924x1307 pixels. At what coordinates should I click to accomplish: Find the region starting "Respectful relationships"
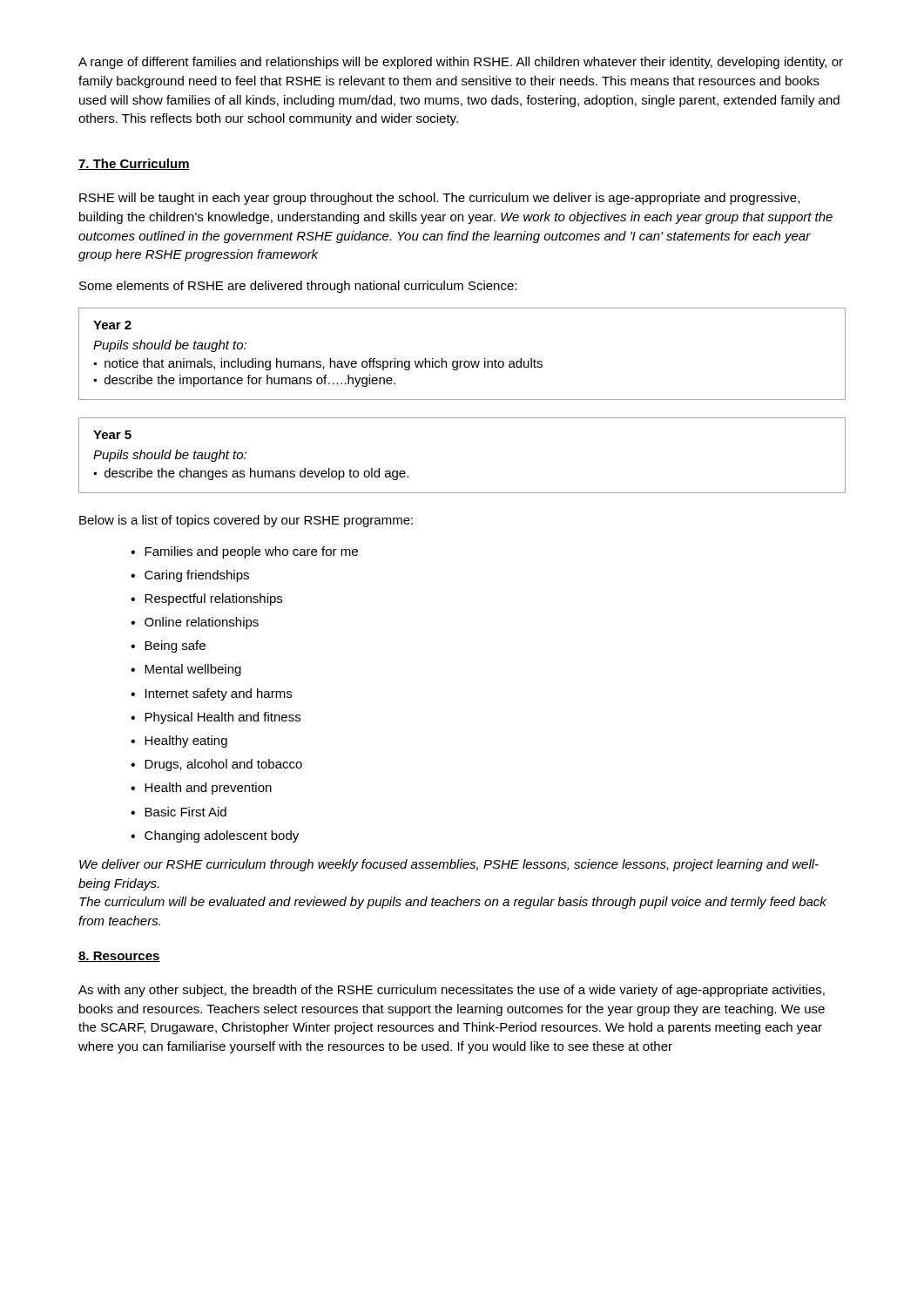click(214, 598)
